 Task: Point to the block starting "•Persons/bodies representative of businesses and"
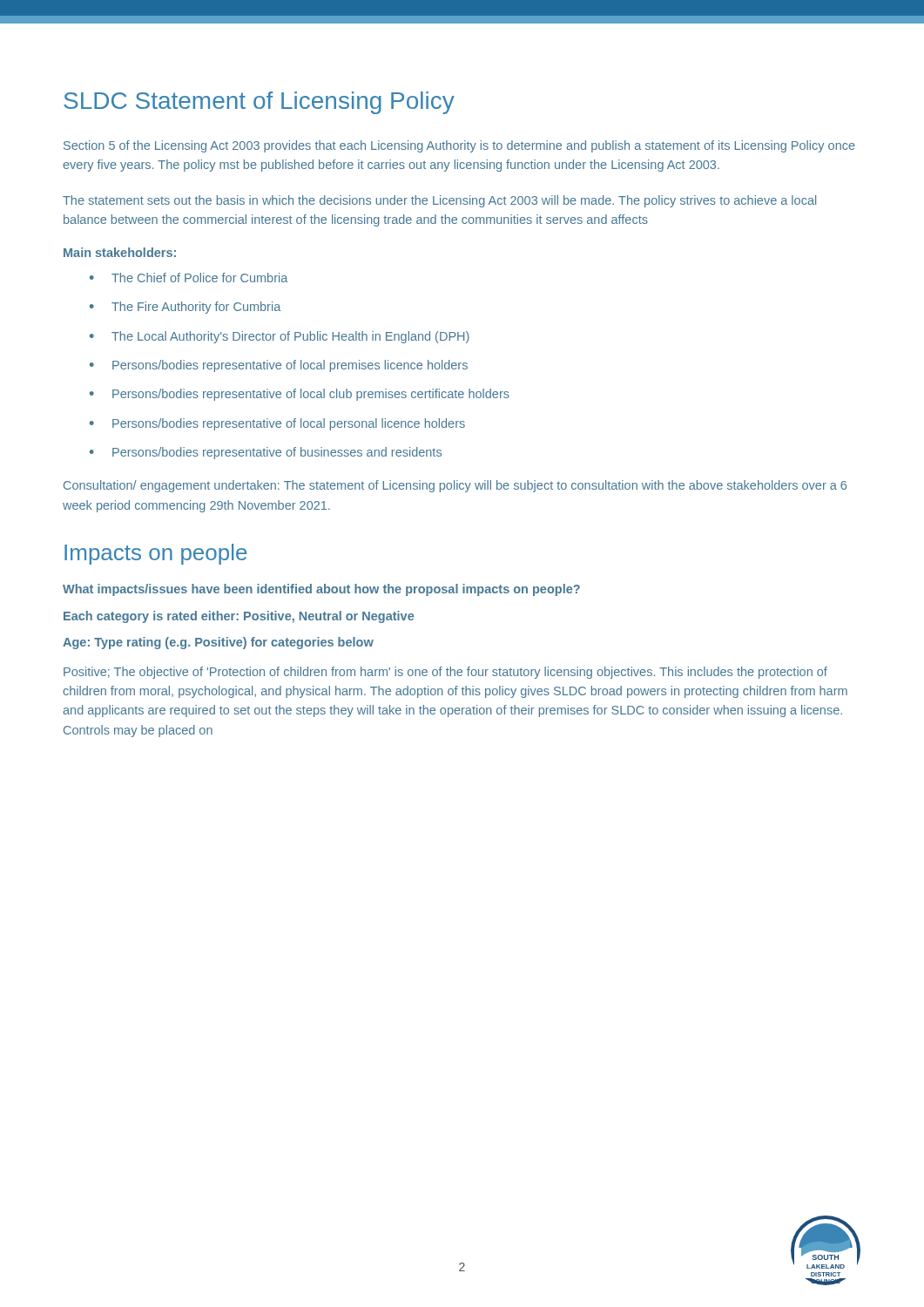[x=266, y=453]
